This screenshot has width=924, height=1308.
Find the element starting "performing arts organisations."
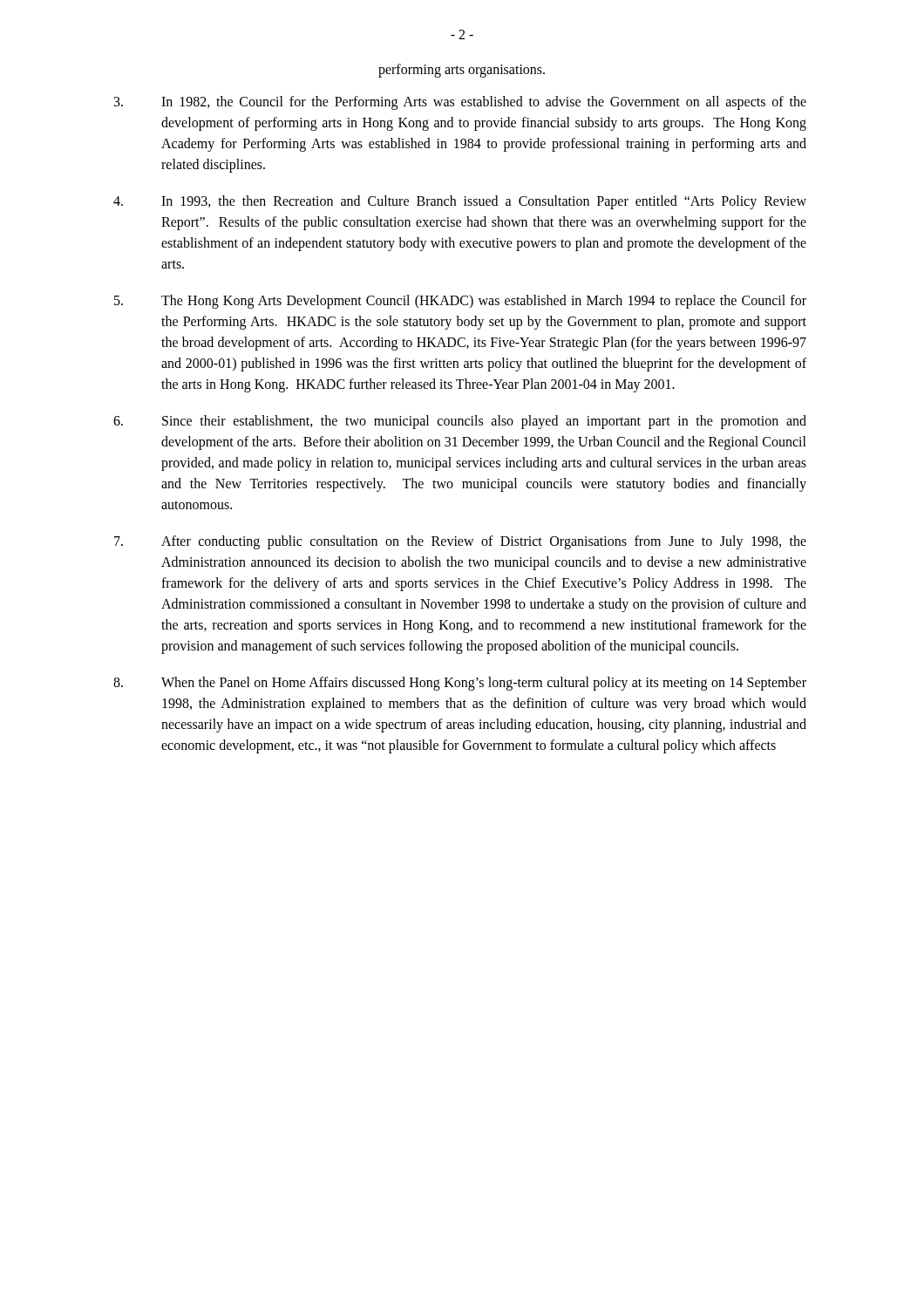click(x=462, y=69)
